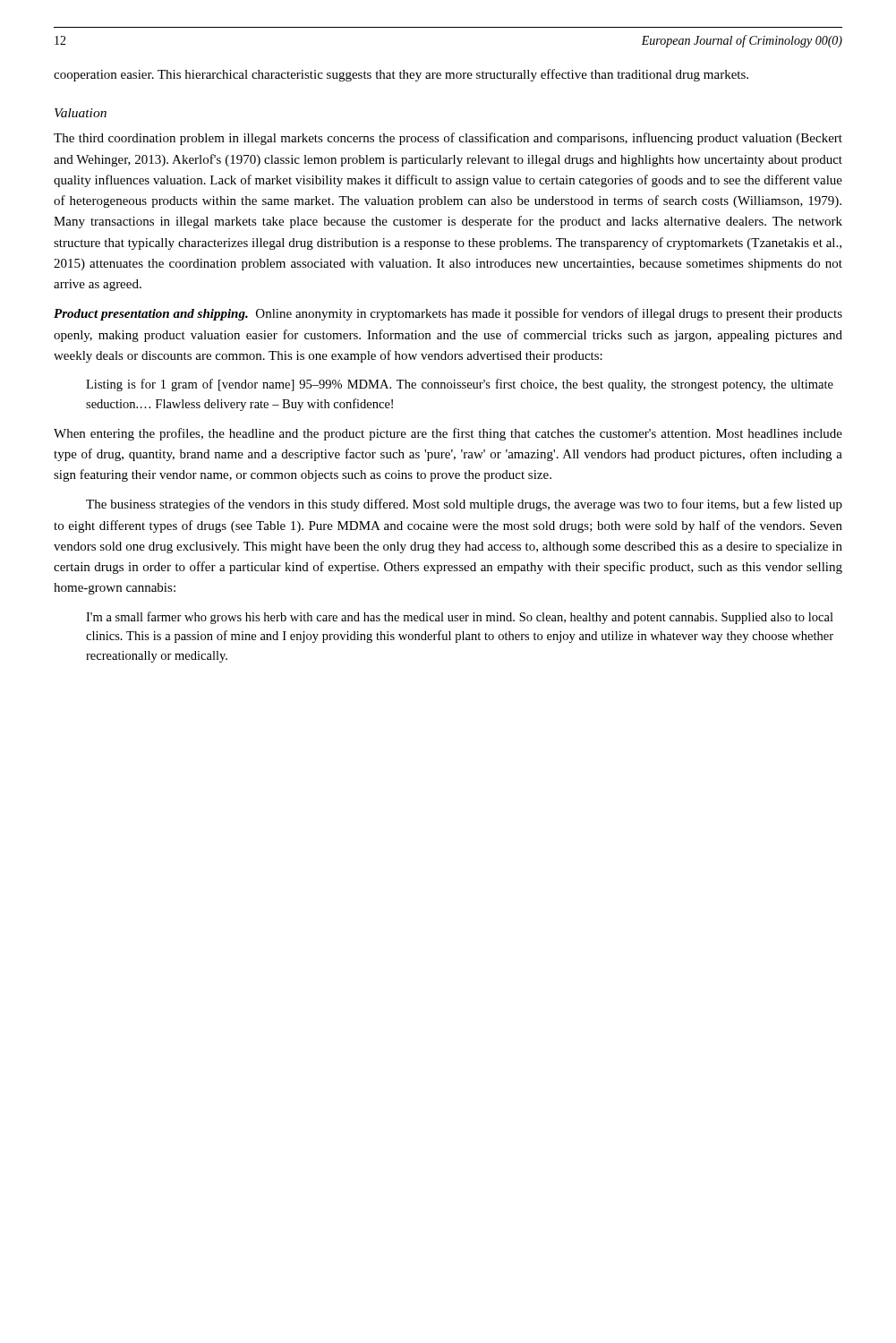Viewport: 896px width, 1343px height.
Task: Find the element starting "The third coordination problem in"
Action: (448, 212)
